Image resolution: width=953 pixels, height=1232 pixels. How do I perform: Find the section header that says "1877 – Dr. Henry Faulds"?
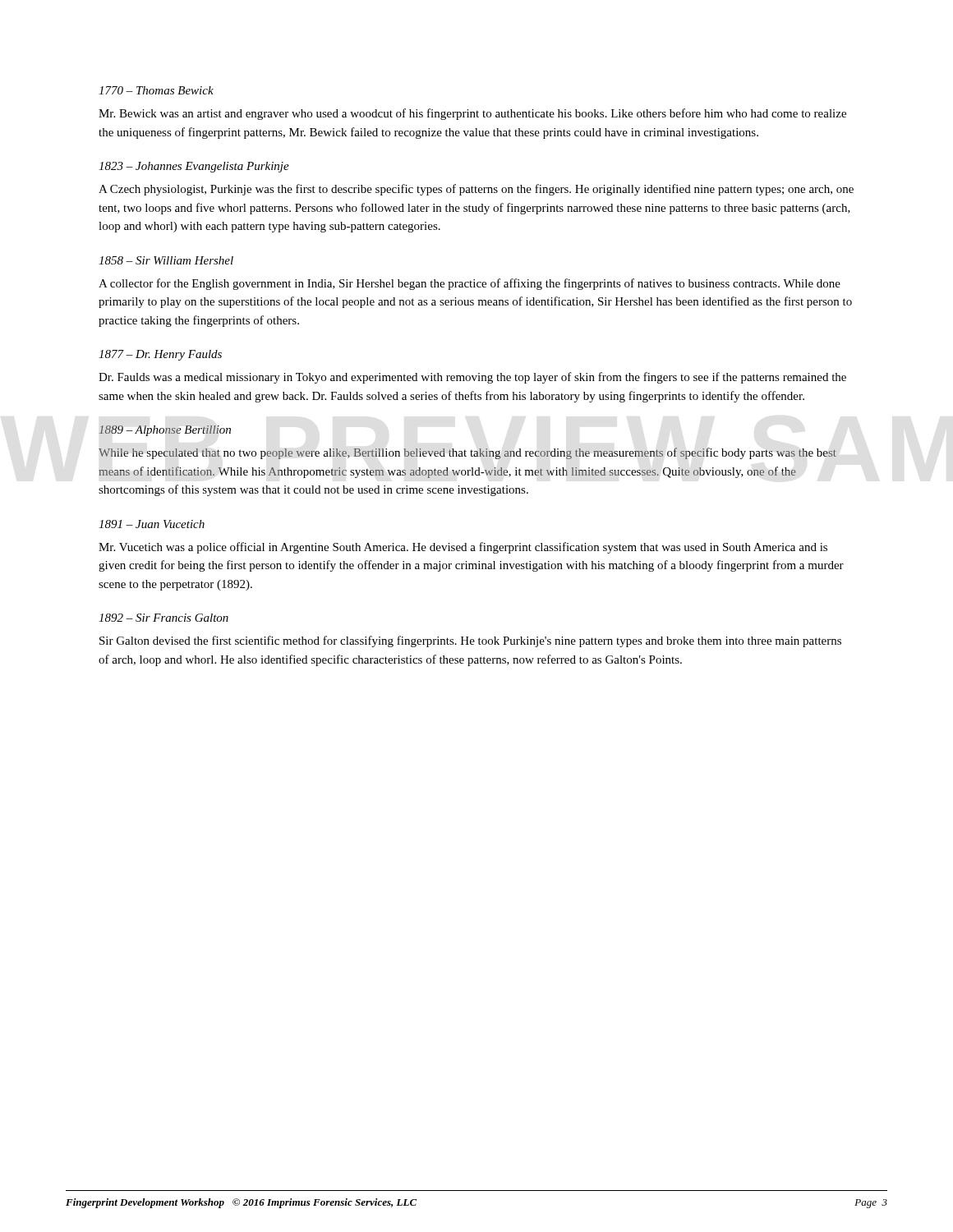click(x=160, y=354)
